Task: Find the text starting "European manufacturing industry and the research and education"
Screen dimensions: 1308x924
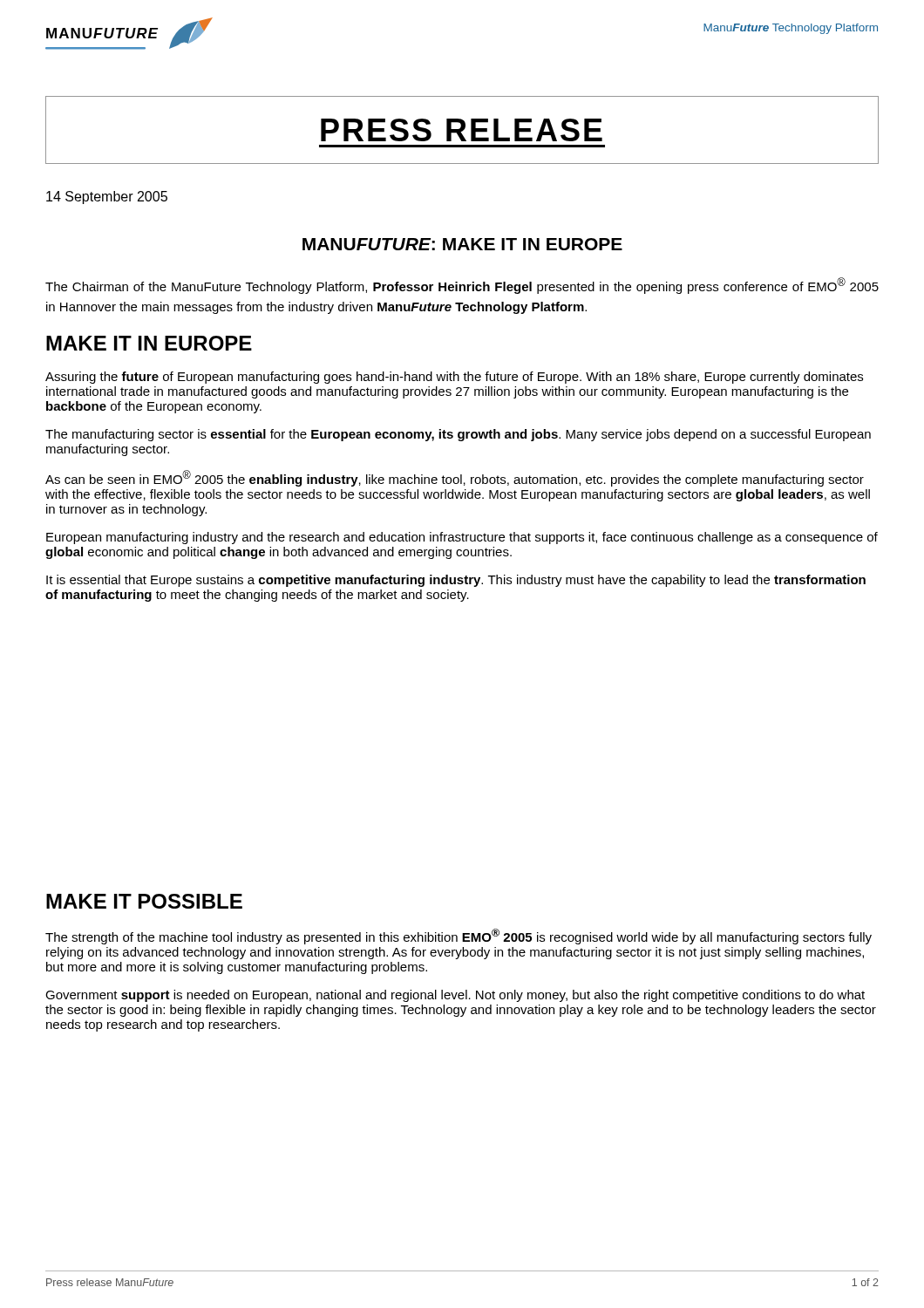Action: (x=462, y=544)
